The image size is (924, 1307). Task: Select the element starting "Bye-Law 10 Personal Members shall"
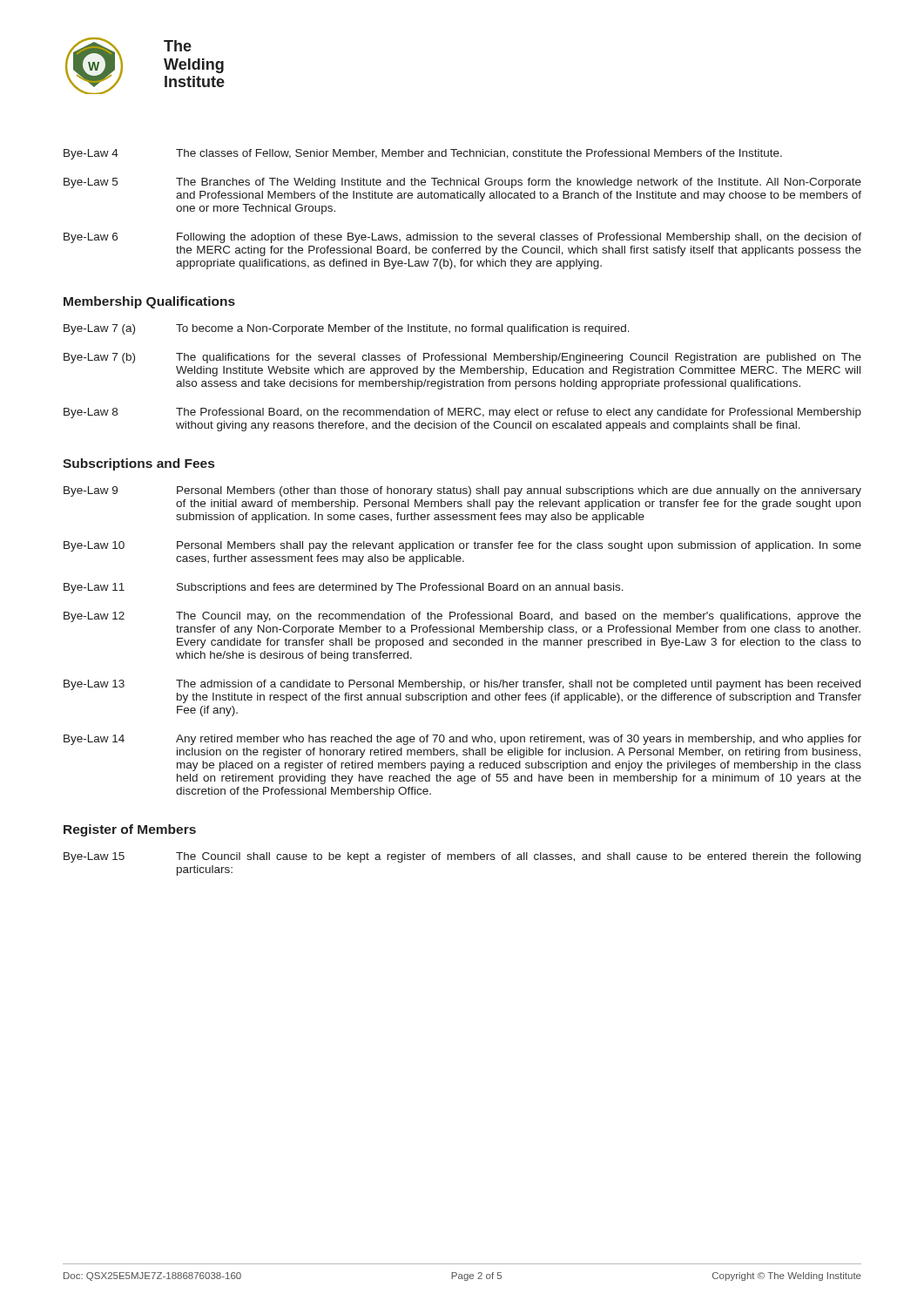tap(462, 552)
